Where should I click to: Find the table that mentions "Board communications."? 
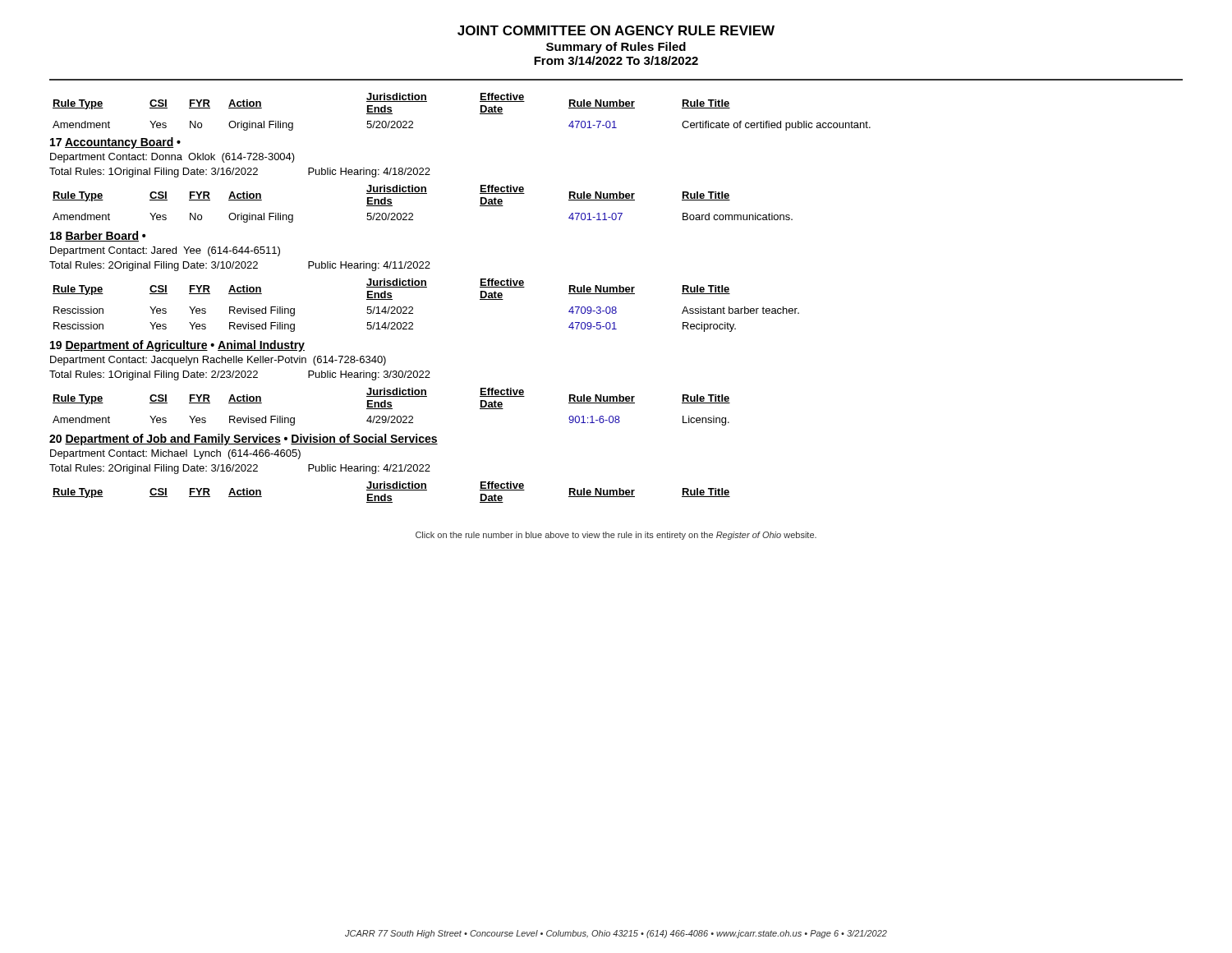coord(616,203)
